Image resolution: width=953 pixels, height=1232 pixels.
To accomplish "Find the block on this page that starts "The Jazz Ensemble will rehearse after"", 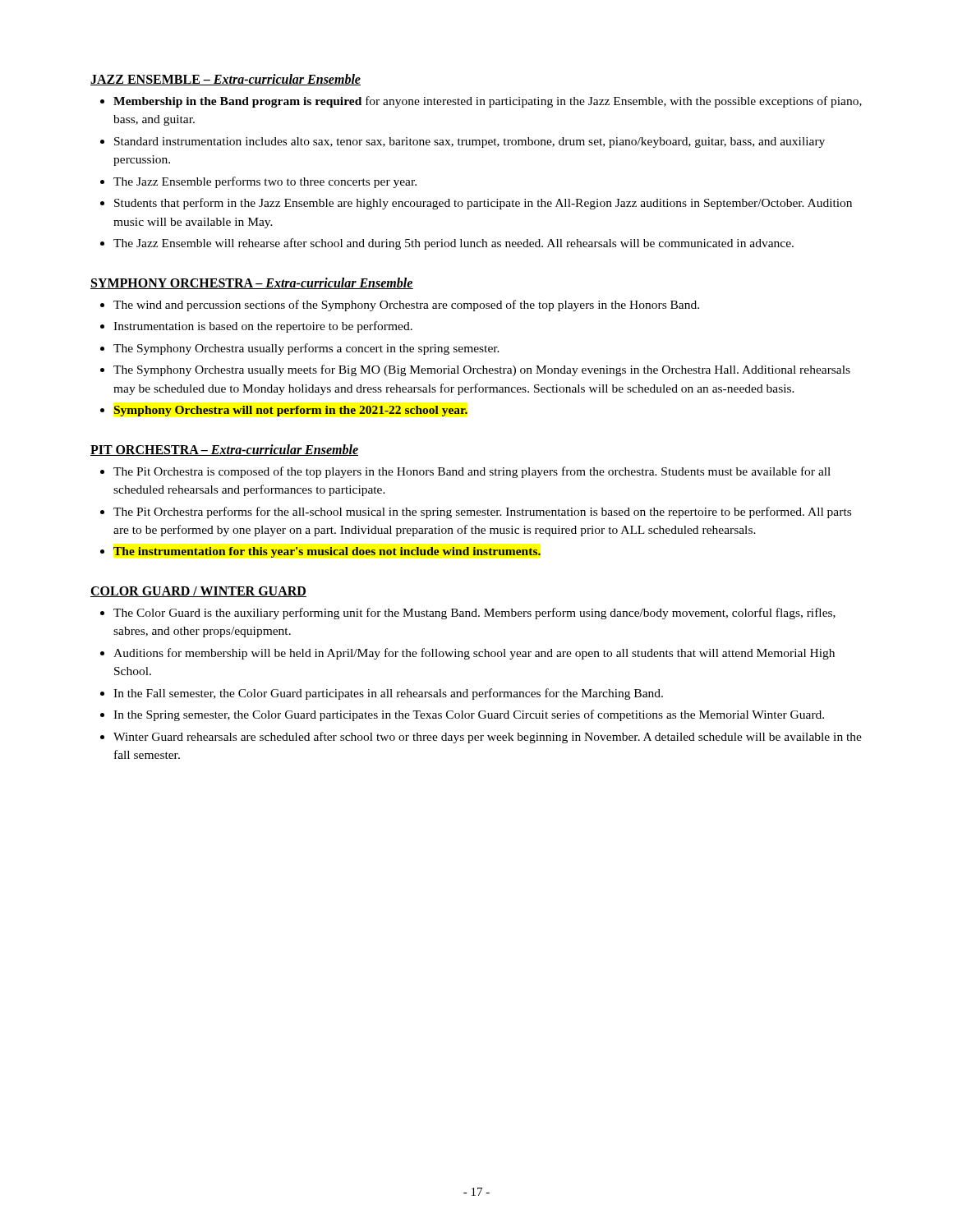I will coord(454,243).
